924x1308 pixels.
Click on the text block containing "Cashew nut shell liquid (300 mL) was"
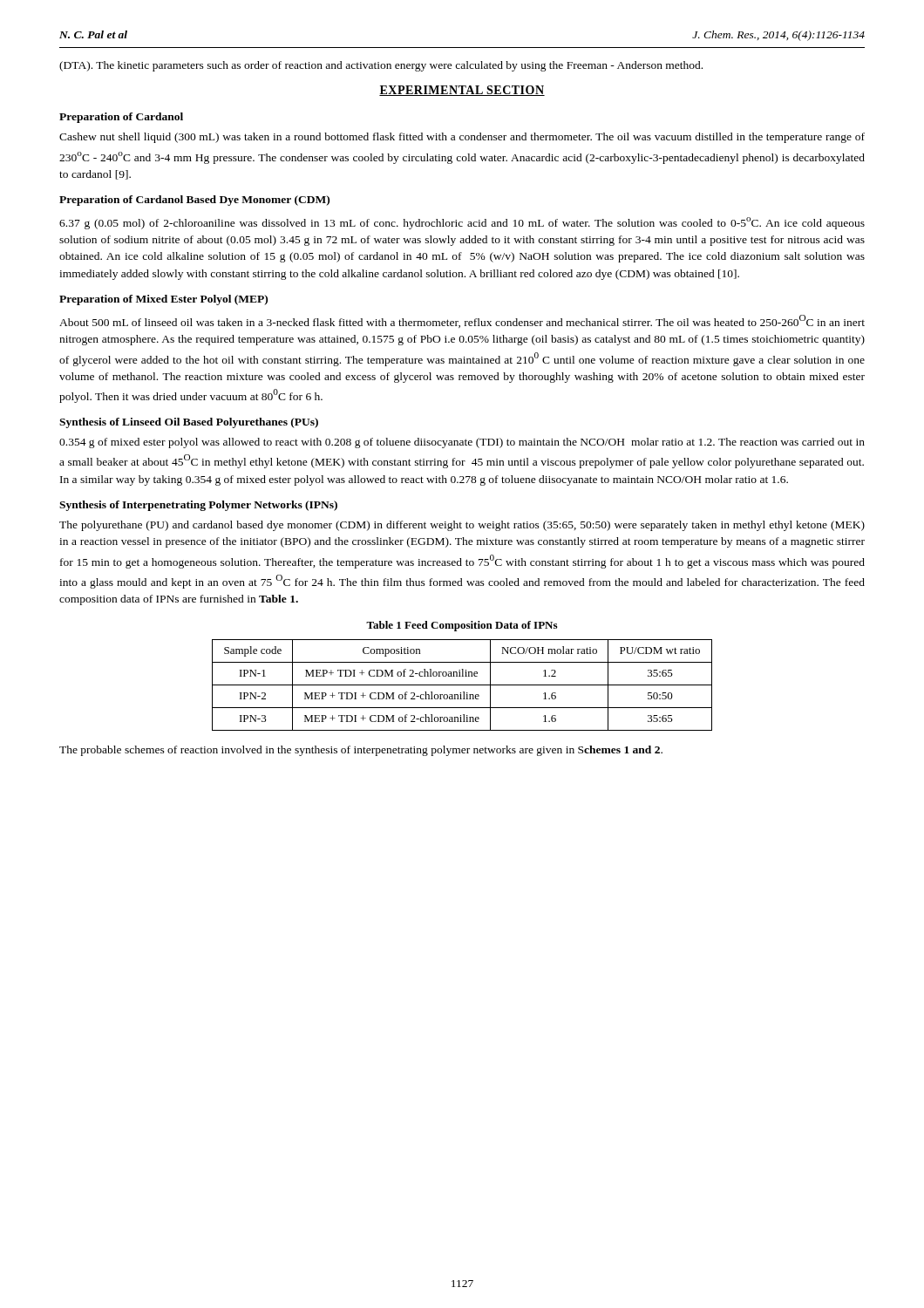462,155
